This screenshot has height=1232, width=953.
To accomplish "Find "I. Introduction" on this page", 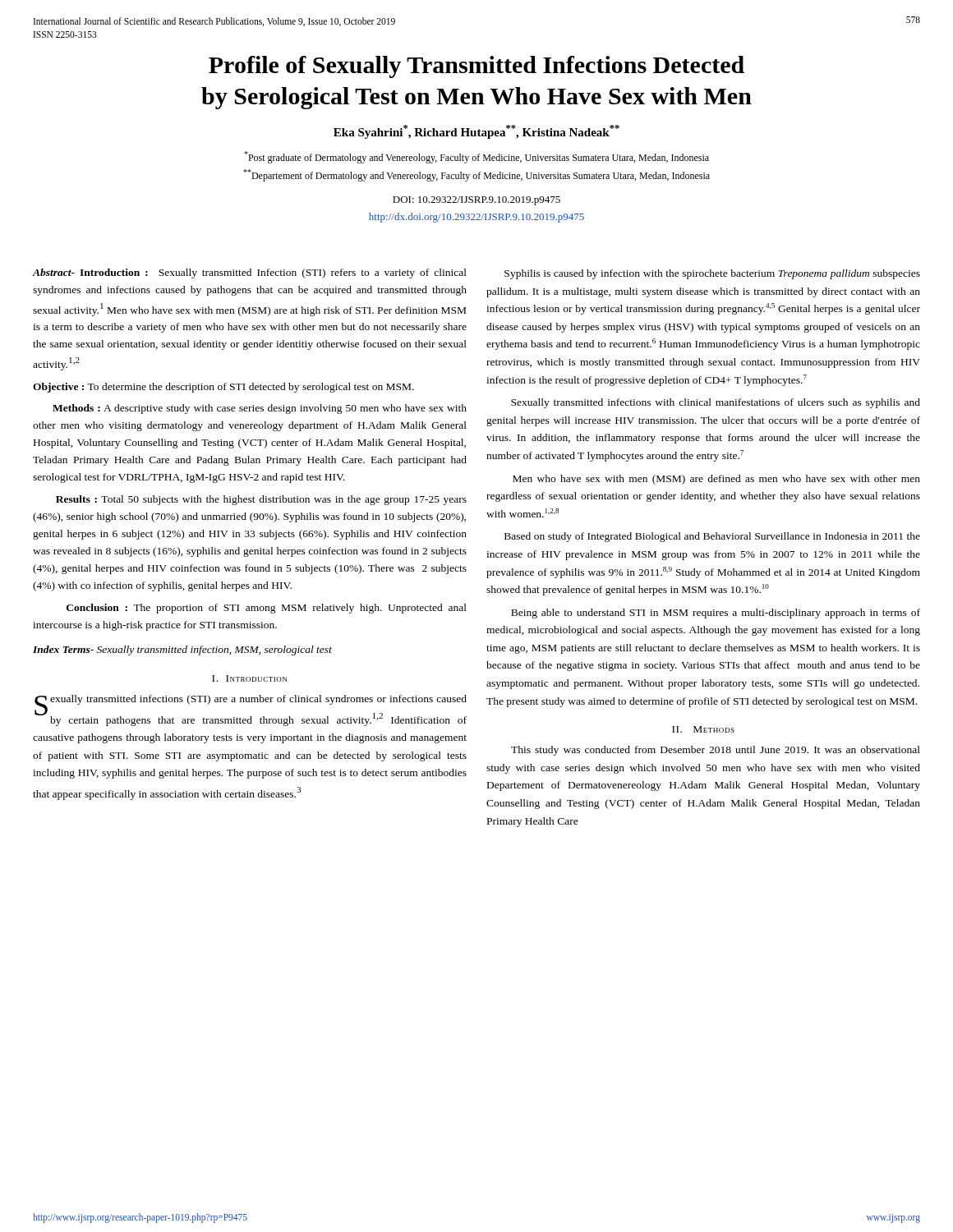I will tap(250, 679).
